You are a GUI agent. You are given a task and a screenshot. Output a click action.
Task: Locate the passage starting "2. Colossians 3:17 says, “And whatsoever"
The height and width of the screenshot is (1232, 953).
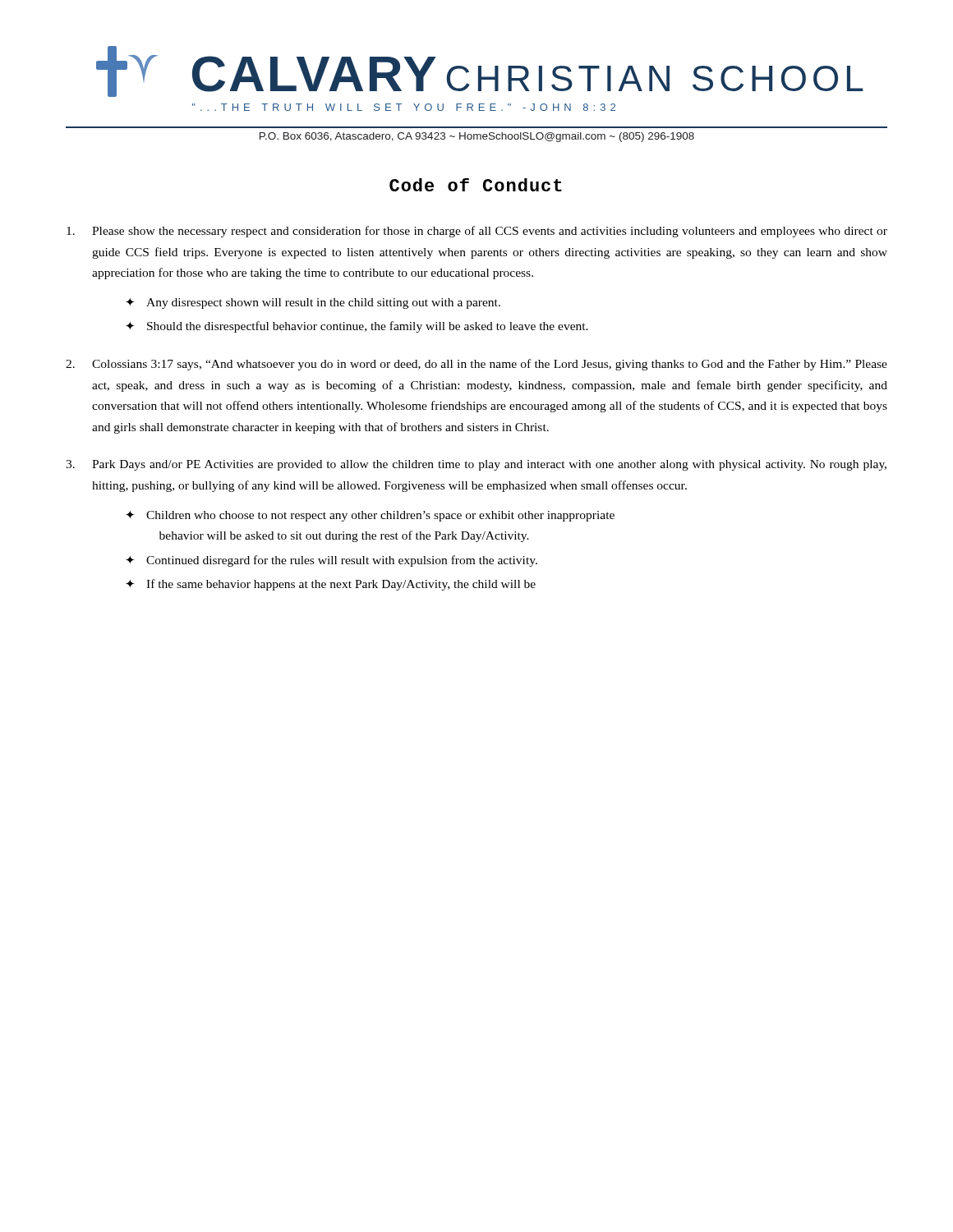click(476, 395)
